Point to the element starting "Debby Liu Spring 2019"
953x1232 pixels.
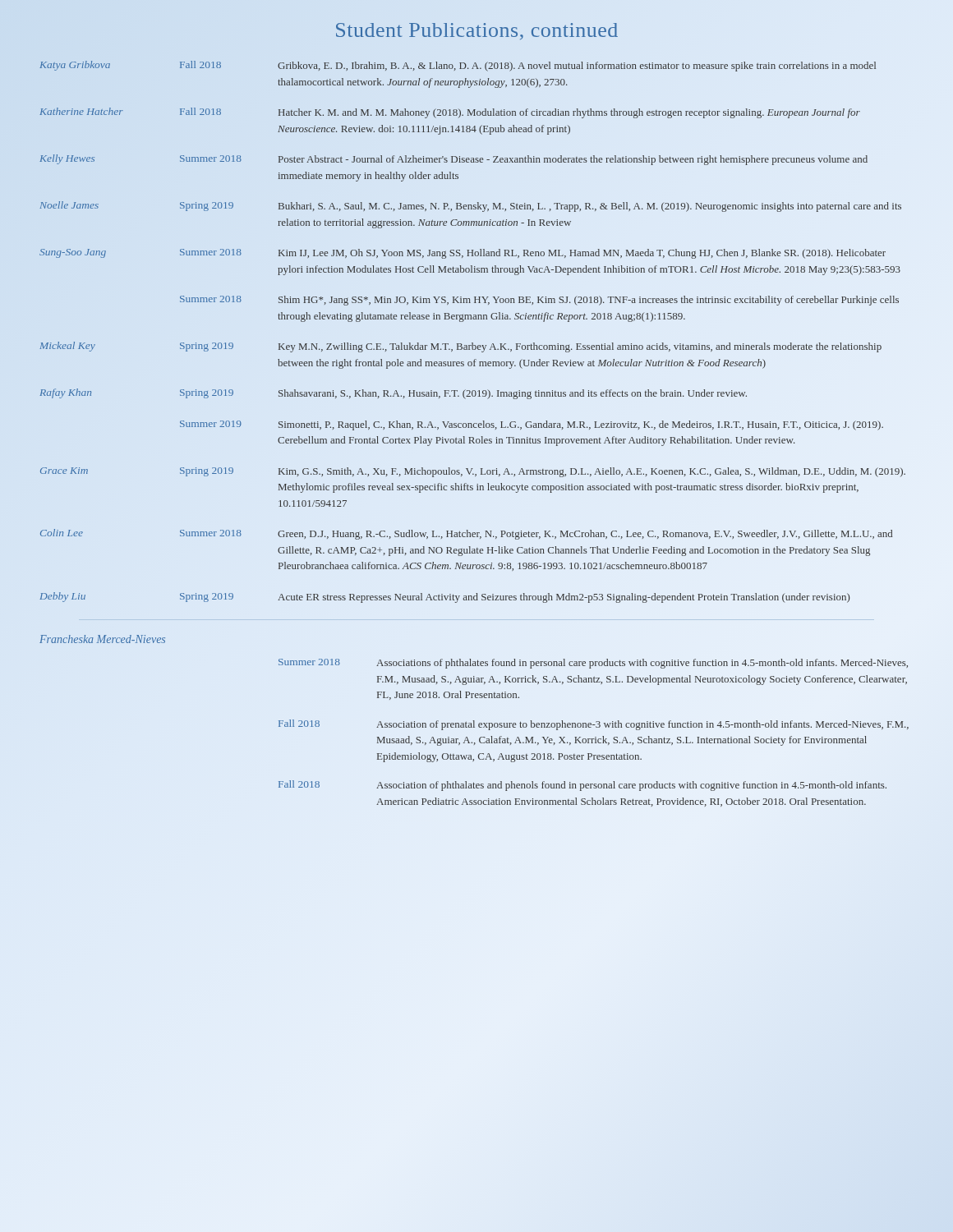(x=476, y=597)
